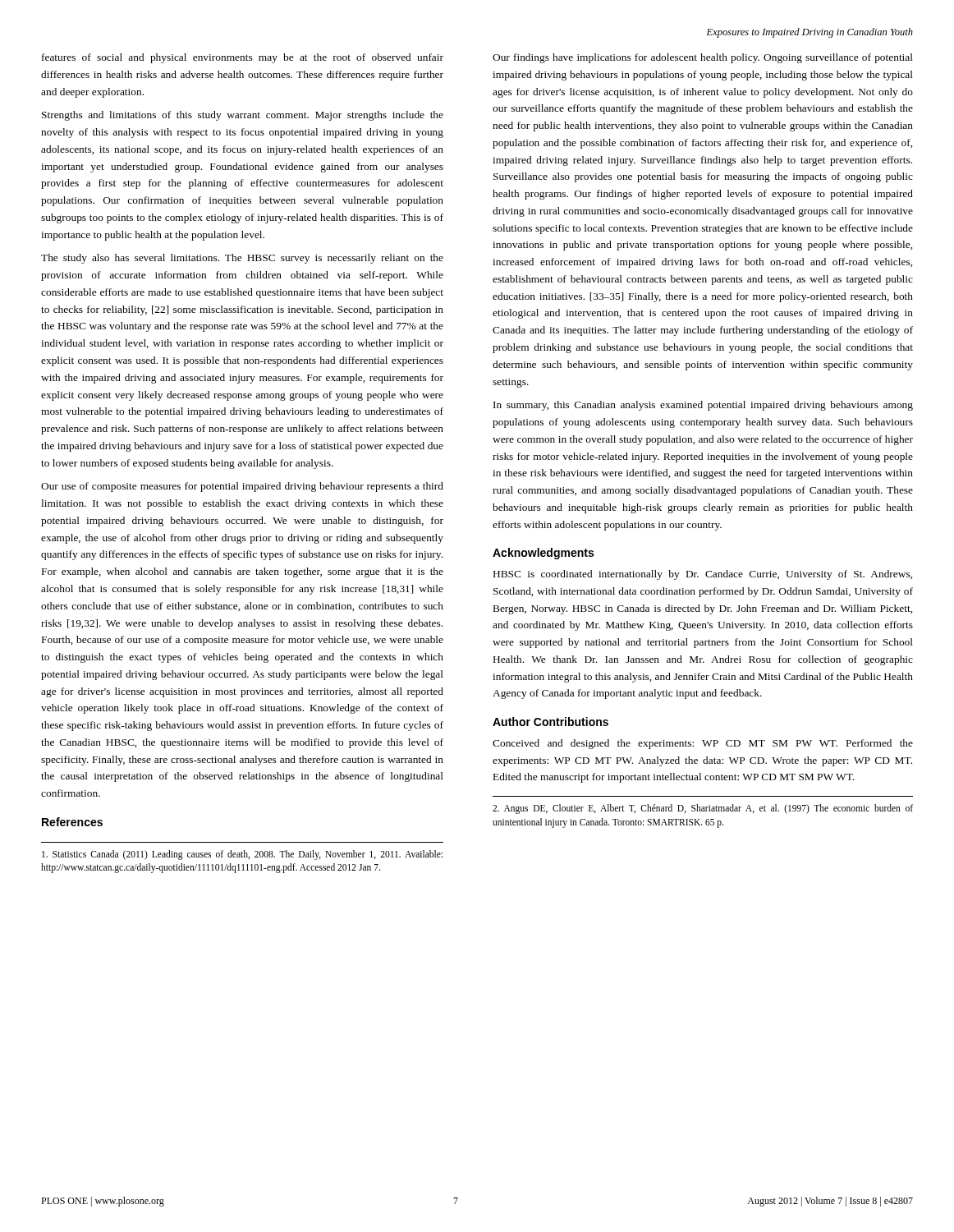Locate the block of text that opens with "Conceived and designed"
Screen dimensions: 1232x954
click(x=703, y=761)
